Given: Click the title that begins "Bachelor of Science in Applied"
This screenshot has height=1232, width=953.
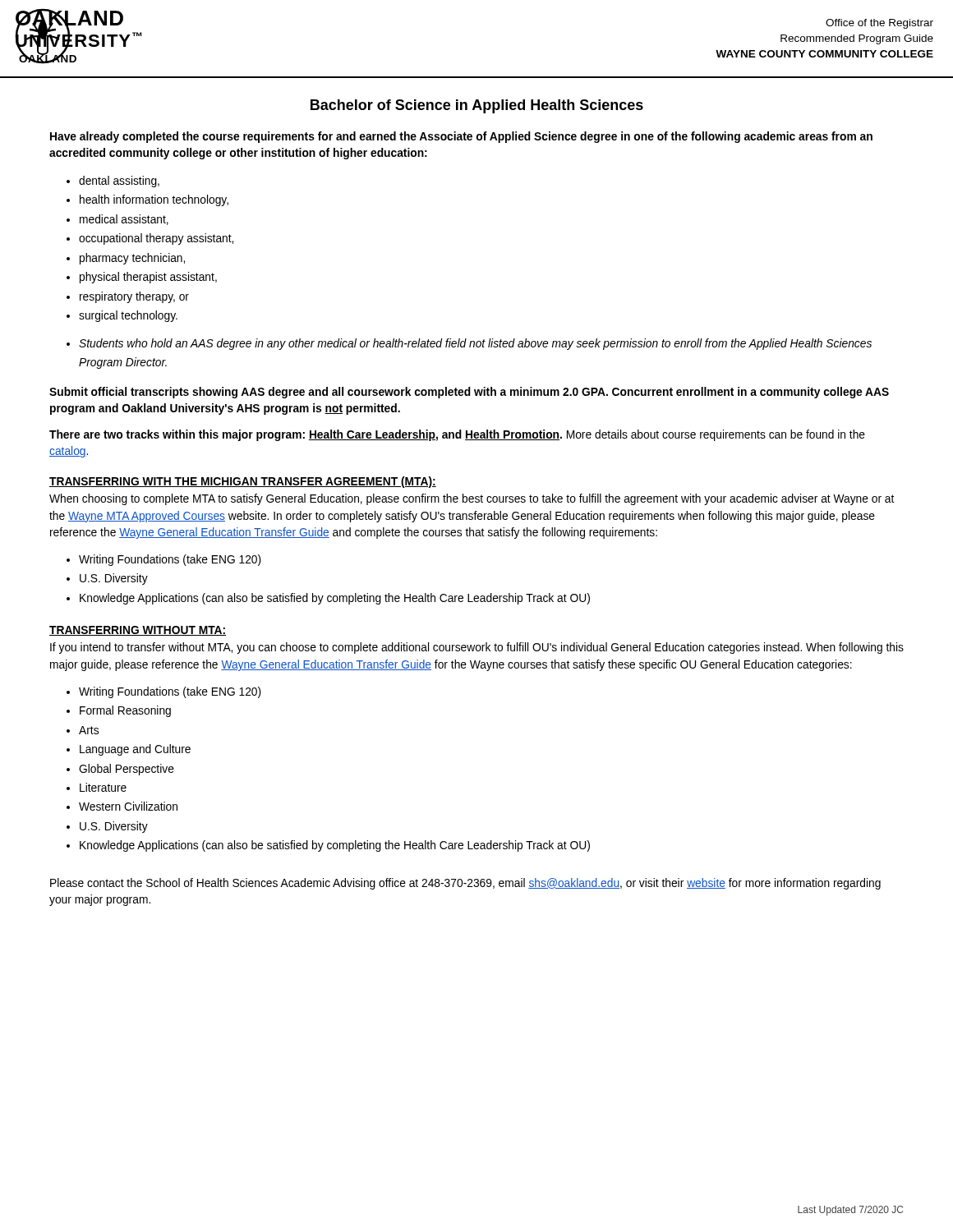Looking at the screenshot, I should pos(476,105).
